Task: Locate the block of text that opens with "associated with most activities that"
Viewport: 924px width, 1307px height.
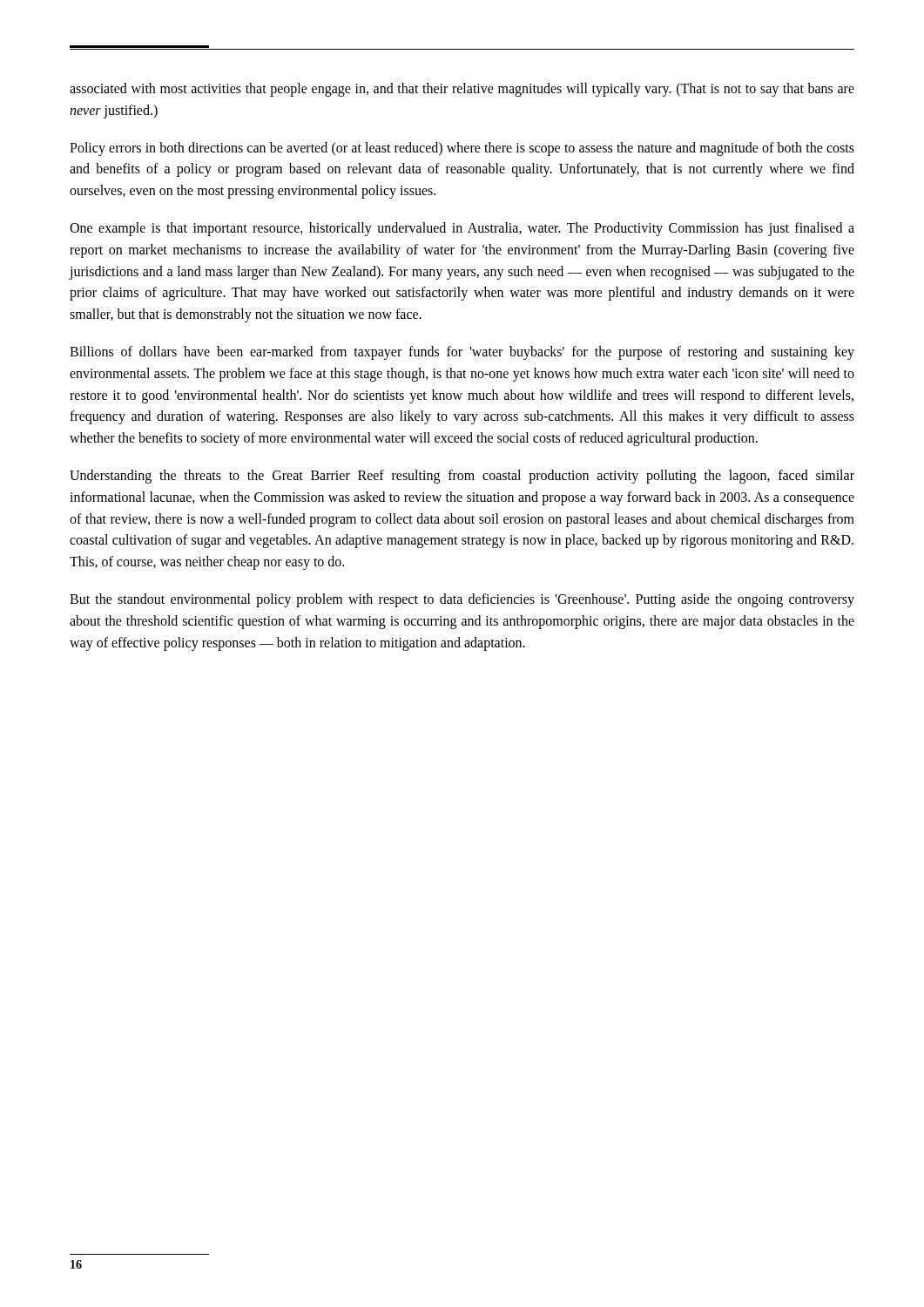Action: (x=462, y=99)
